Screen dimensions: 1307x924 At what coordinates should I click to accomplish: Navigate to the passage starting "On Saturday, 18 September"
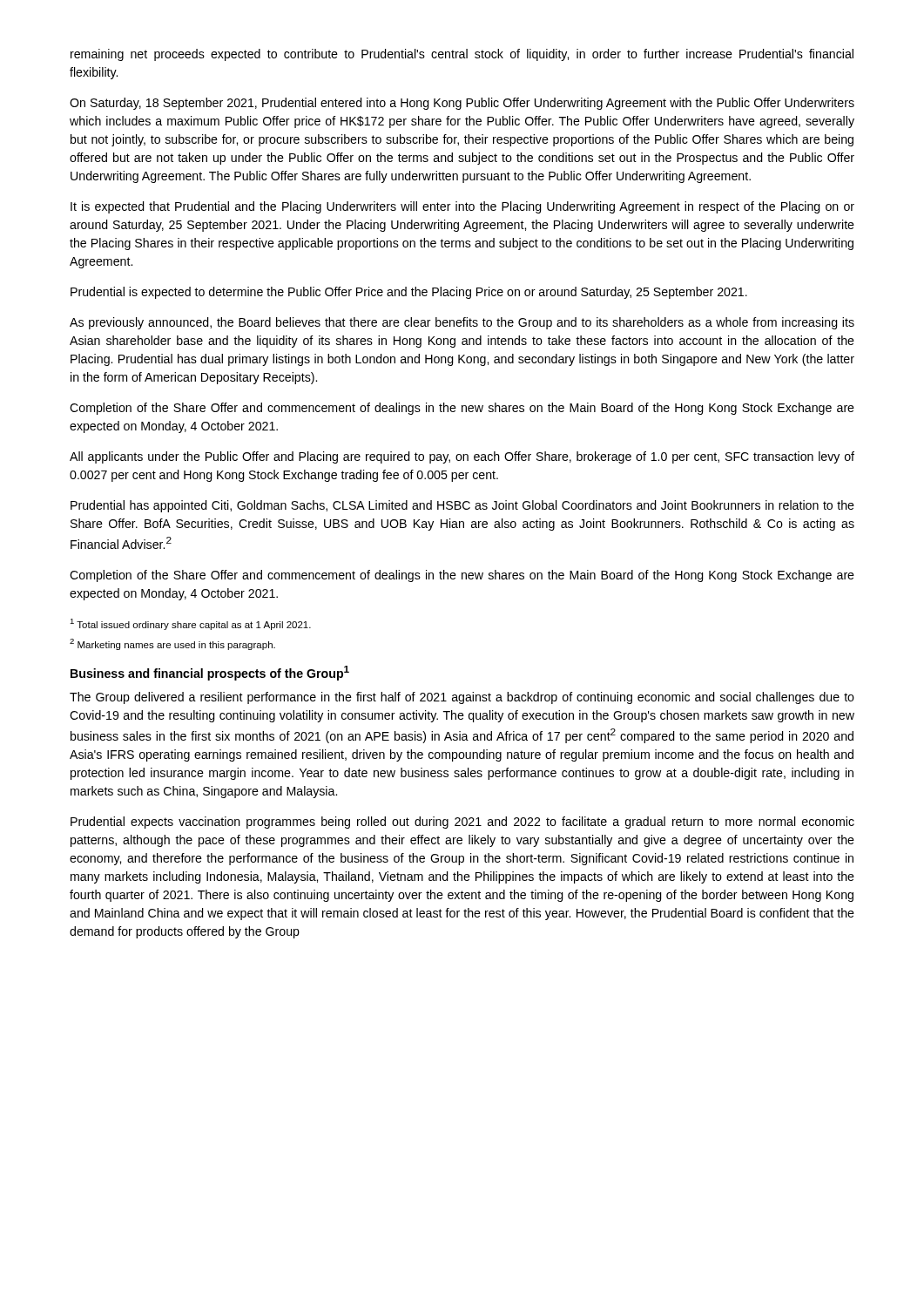462,140
